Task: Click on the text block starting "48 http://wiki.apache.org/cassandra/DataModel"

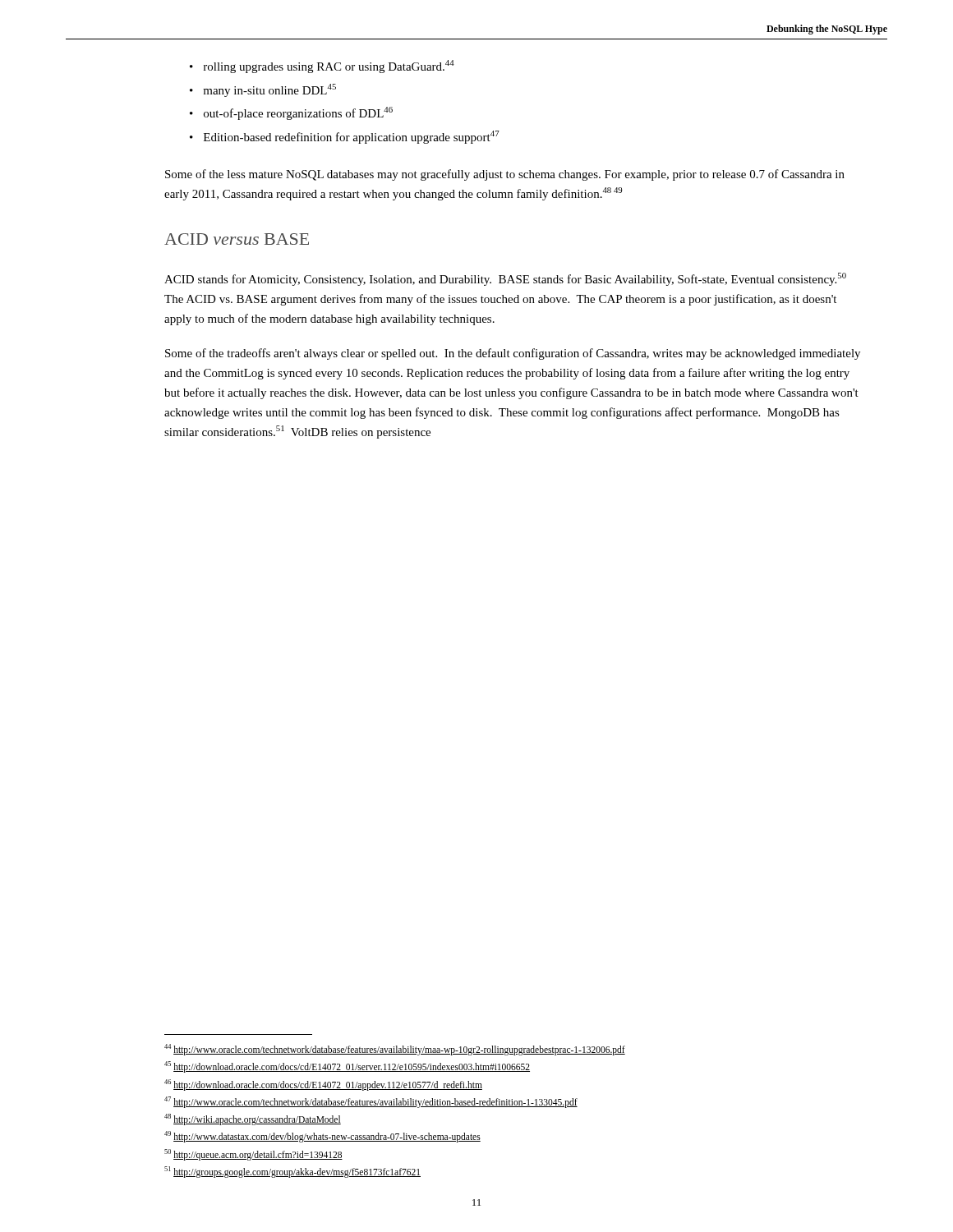Action: pos(252,1119)
